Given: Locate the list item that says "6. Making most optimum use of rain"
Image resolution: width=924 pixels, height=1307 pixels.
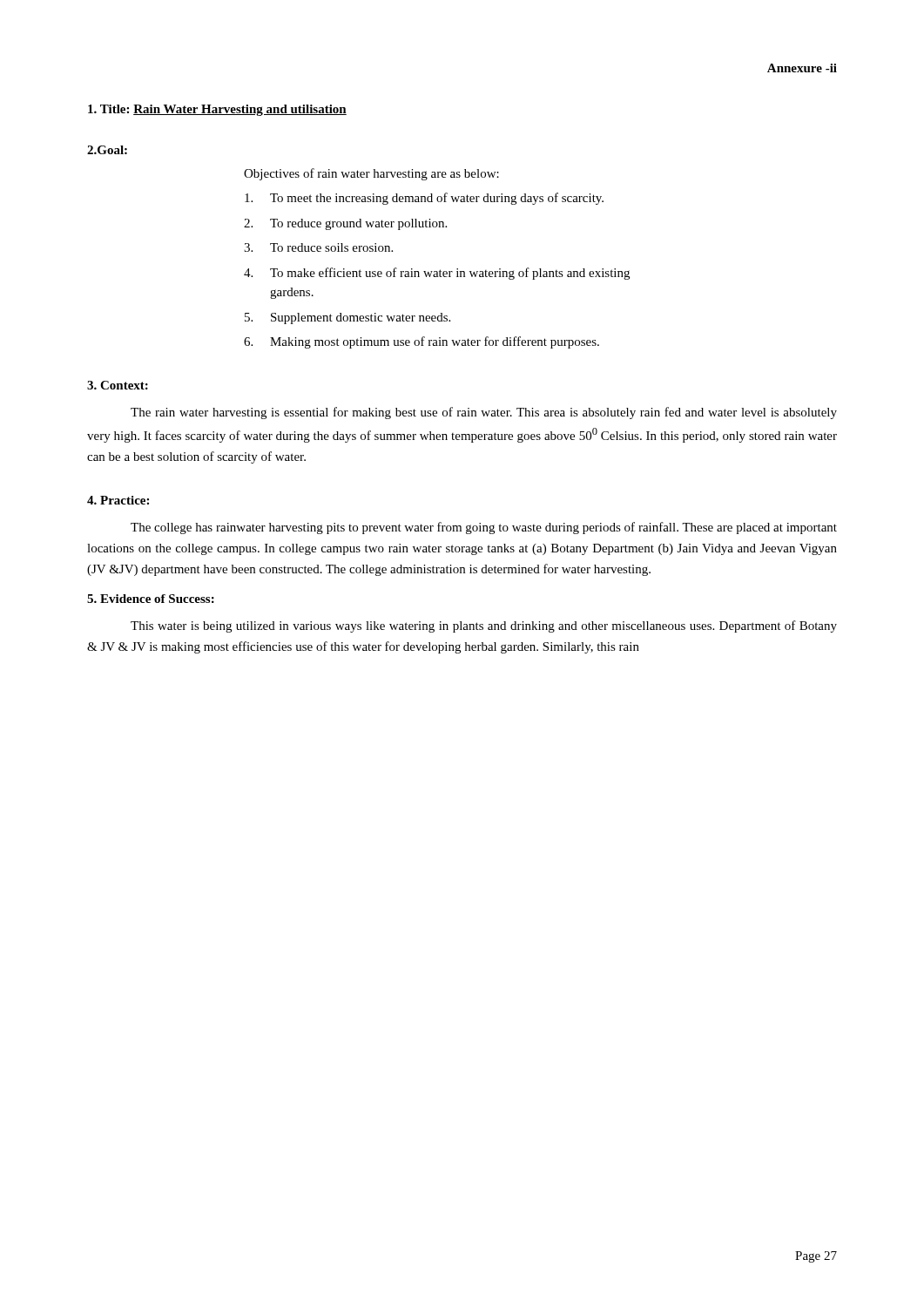Looking at the screenshot, I should [x=540, y=342].
